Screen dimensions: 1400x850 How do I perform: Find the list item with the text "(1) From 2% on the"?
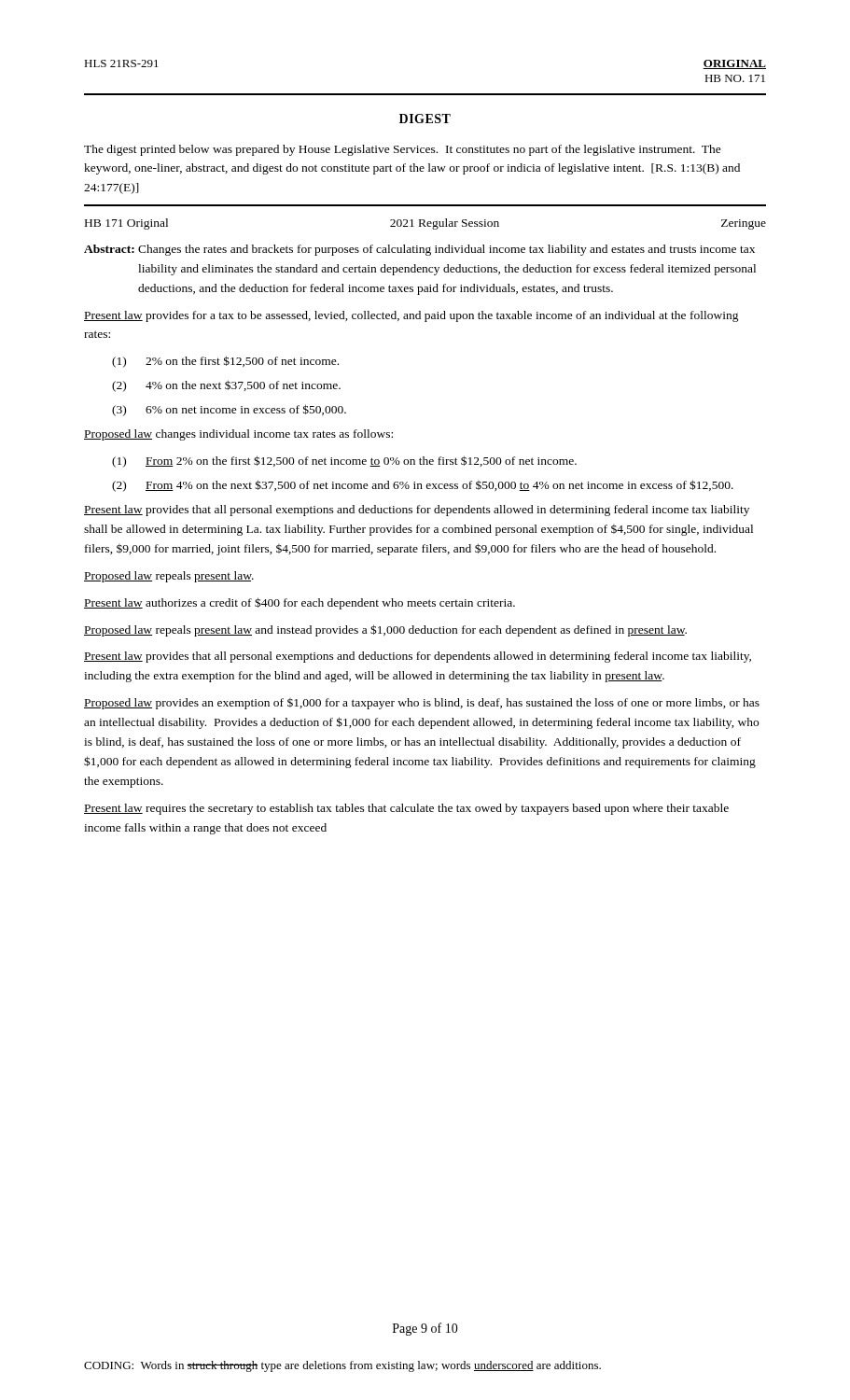(439, 462)
